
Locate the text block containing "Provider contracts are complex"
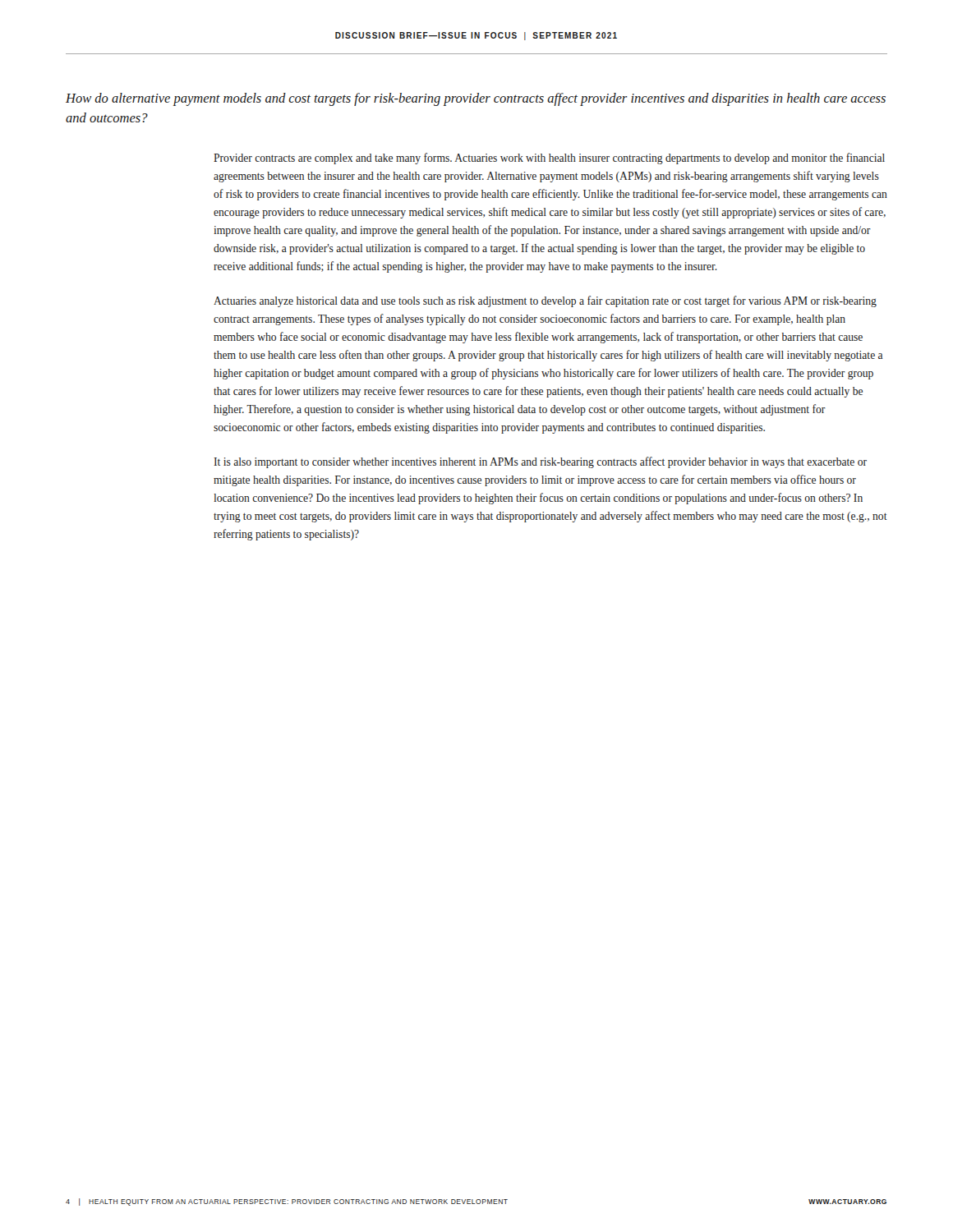pyautogui.click(x=550, y=212)
